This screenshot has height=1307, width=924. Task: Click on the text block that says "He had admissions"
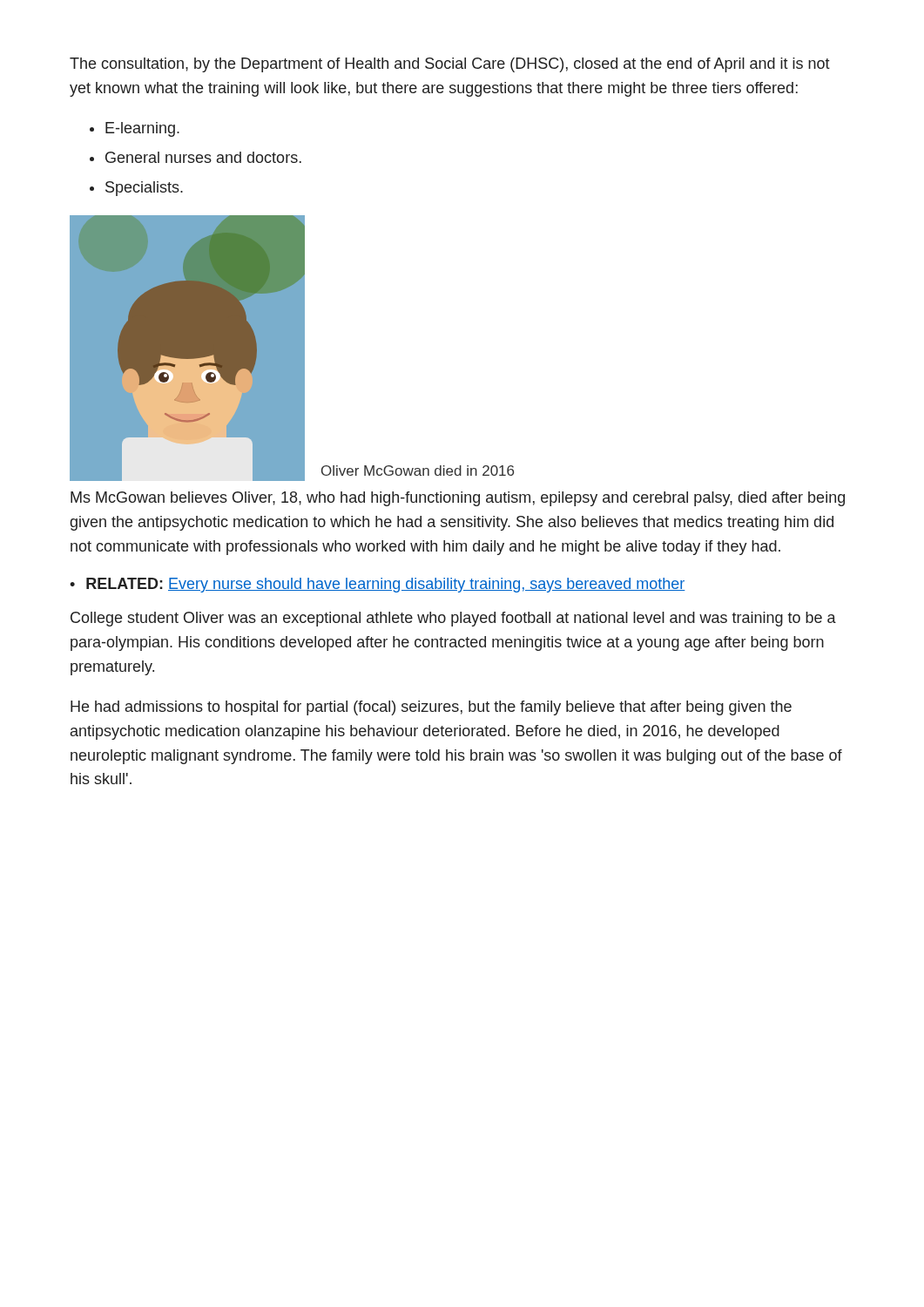click(456, 743)
